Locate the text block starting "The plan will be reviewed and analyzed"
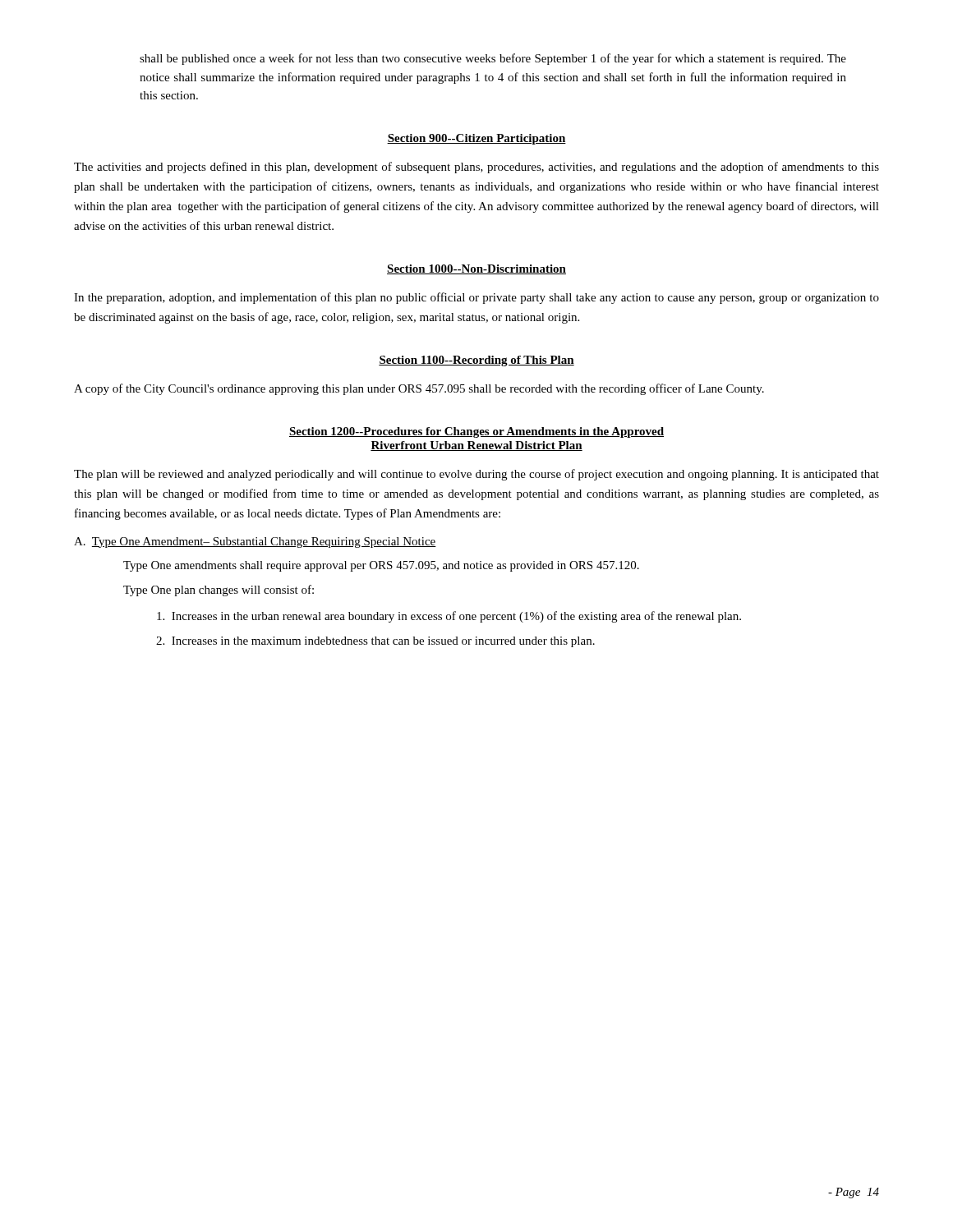The image size is (953, 1232). click(x=476, y=493)
